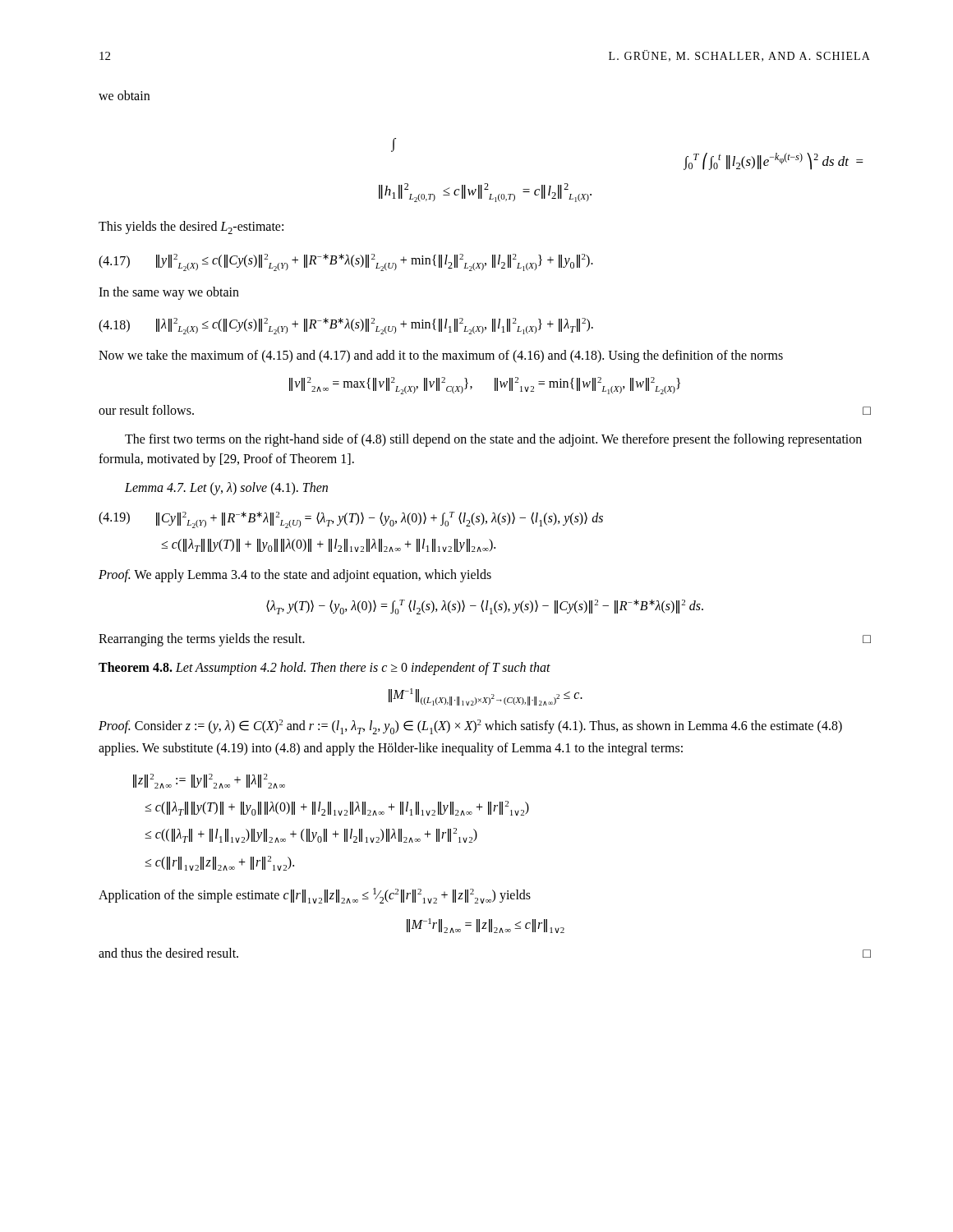
Task: Navigate to the text starting "‖v‖22∧∞ = max{‖v‖2L2(X), ‖v‖2C(X)}, ‖w‖21∨2 = min{‖w‖2L1(X), ‖w‖2L2(X)}"
Action: (485, 385)
